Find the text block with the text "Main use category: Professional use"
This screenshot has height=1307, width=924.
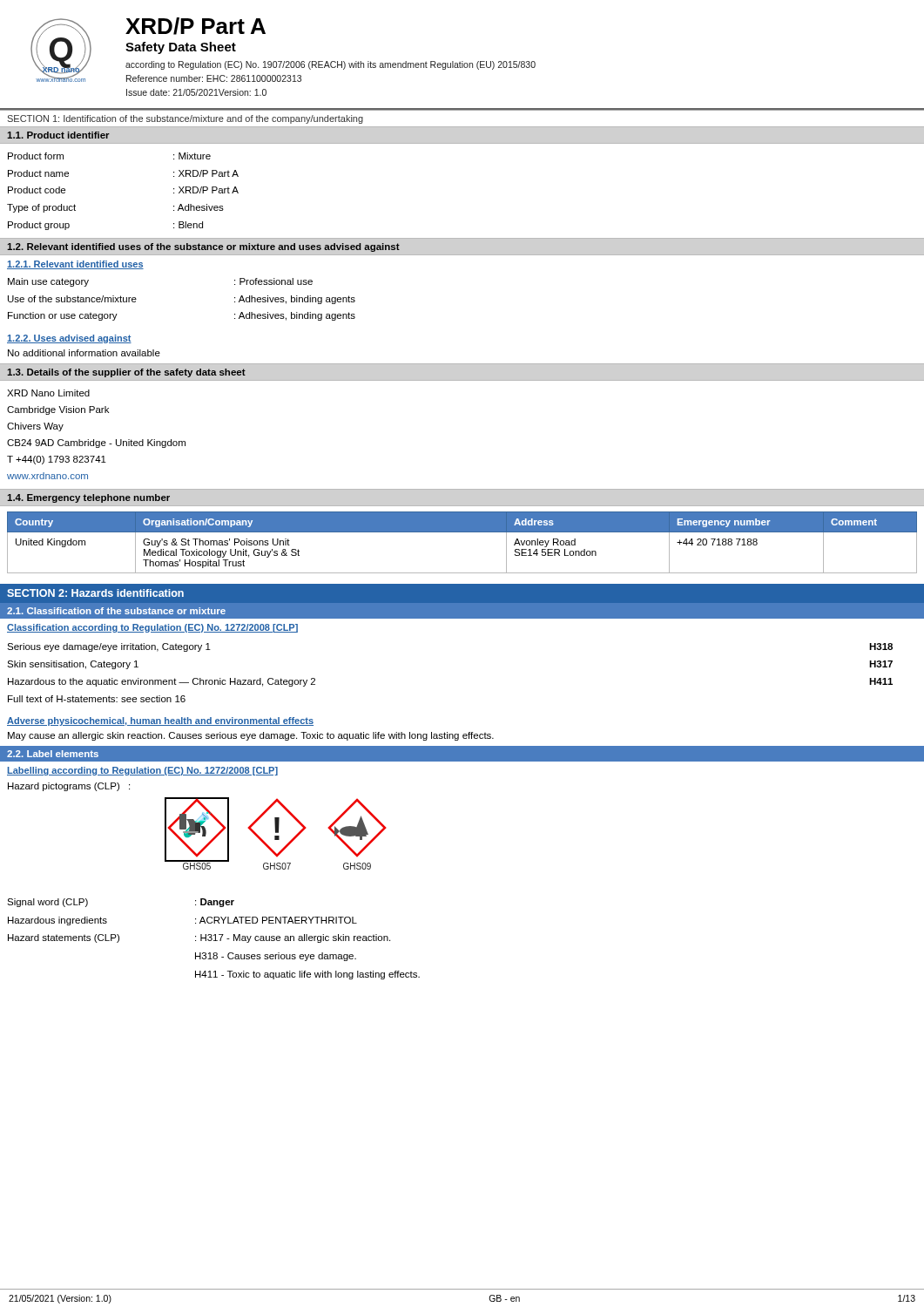point(52,282)
